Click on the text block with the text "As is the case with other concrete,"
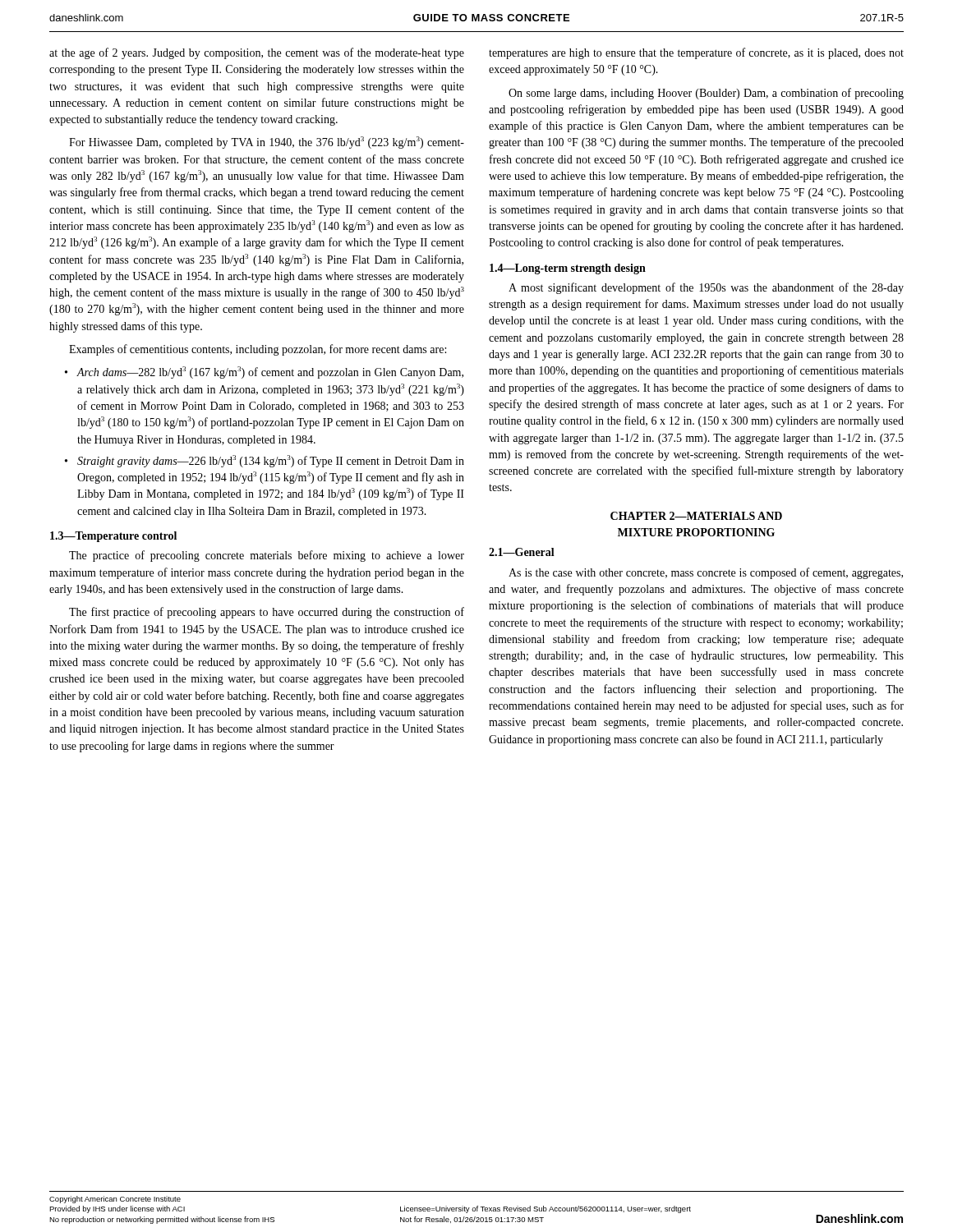Screen dimensions: 1232x953 tap(696, 656)
